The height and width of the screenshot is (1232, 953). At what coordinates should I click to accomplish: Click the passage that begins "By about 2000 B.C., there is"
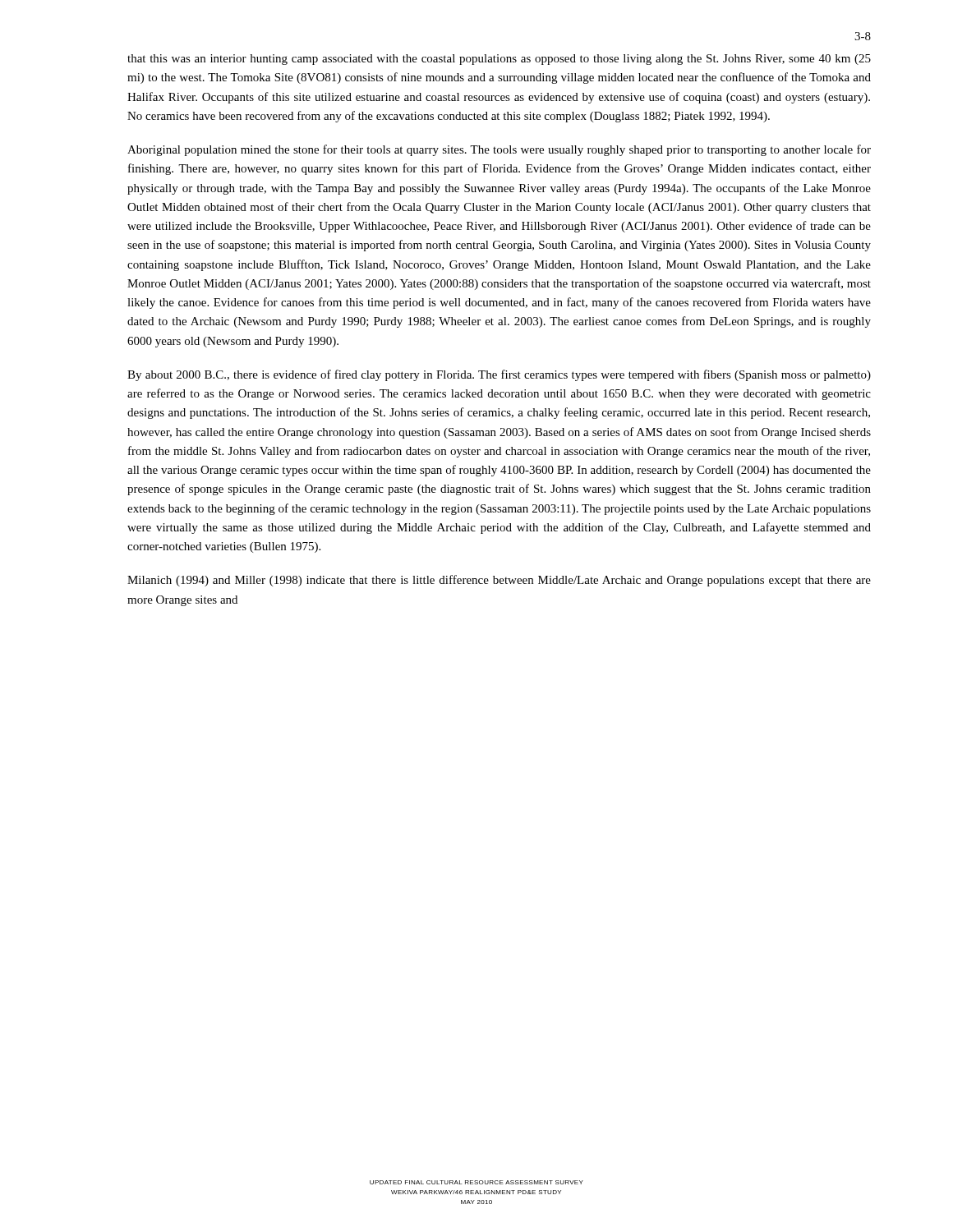pyautogui.click(x=499, y=460)
